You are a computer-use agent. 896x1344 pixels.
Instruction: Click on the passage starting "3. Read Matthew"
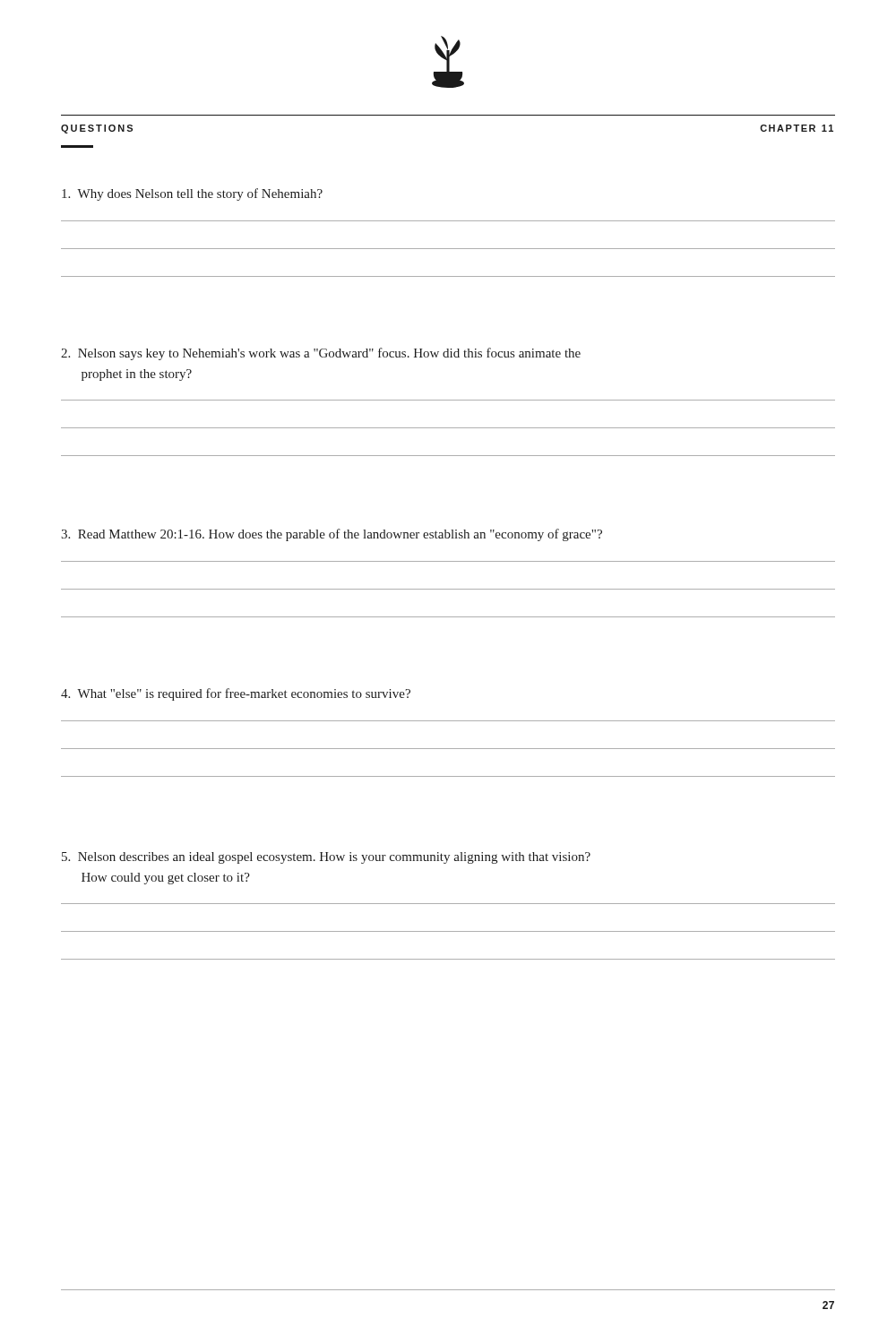pyautogui.click(x=448, y=584)
